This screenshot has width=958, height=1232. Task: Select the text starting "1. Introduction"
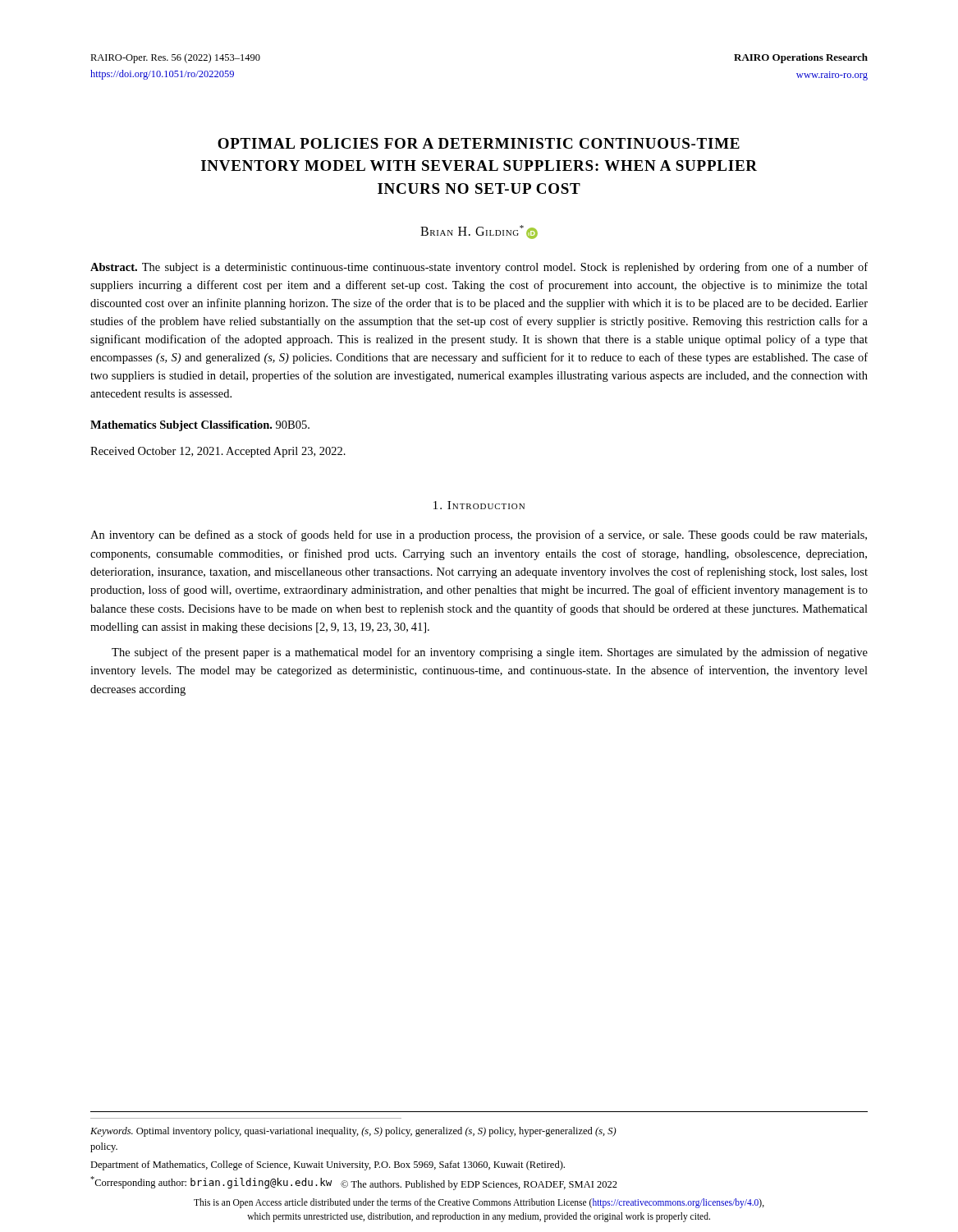479,505
